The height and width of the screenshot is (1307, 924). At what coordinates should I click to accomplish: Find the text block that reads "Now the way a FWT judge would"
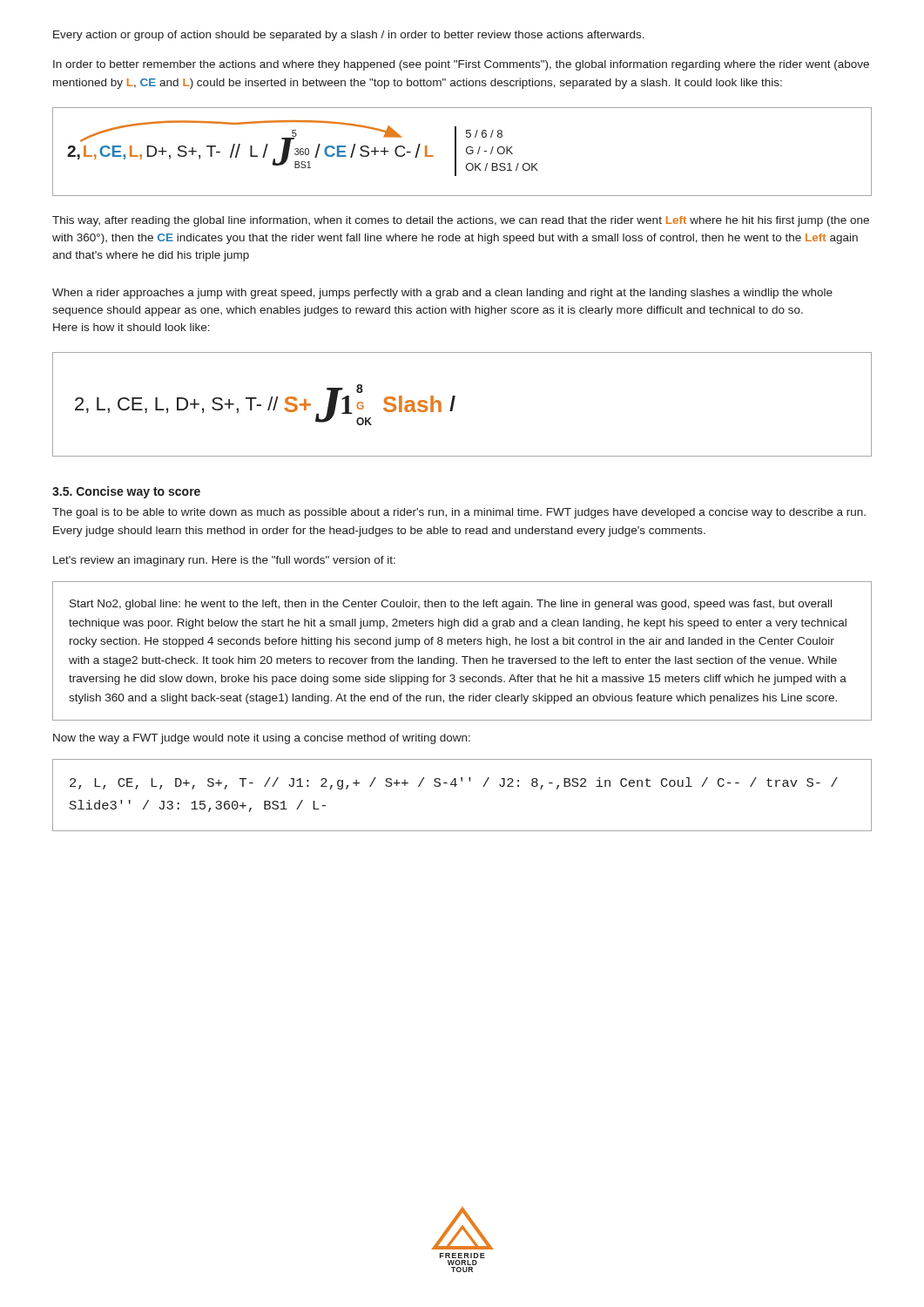pos(262,737)
